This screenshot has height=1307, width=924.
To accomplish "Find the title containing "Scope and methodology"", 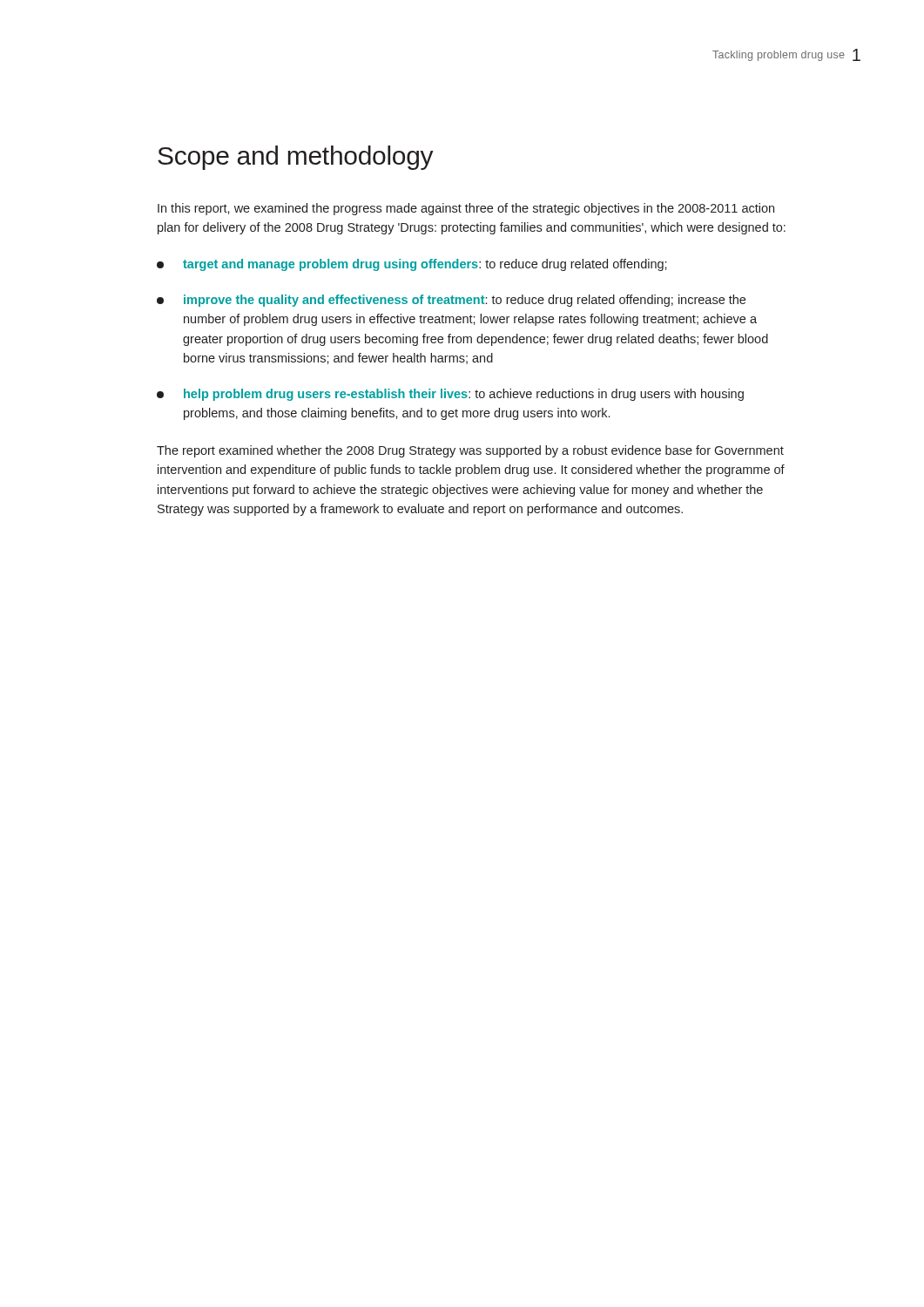I will pos(295,156).
